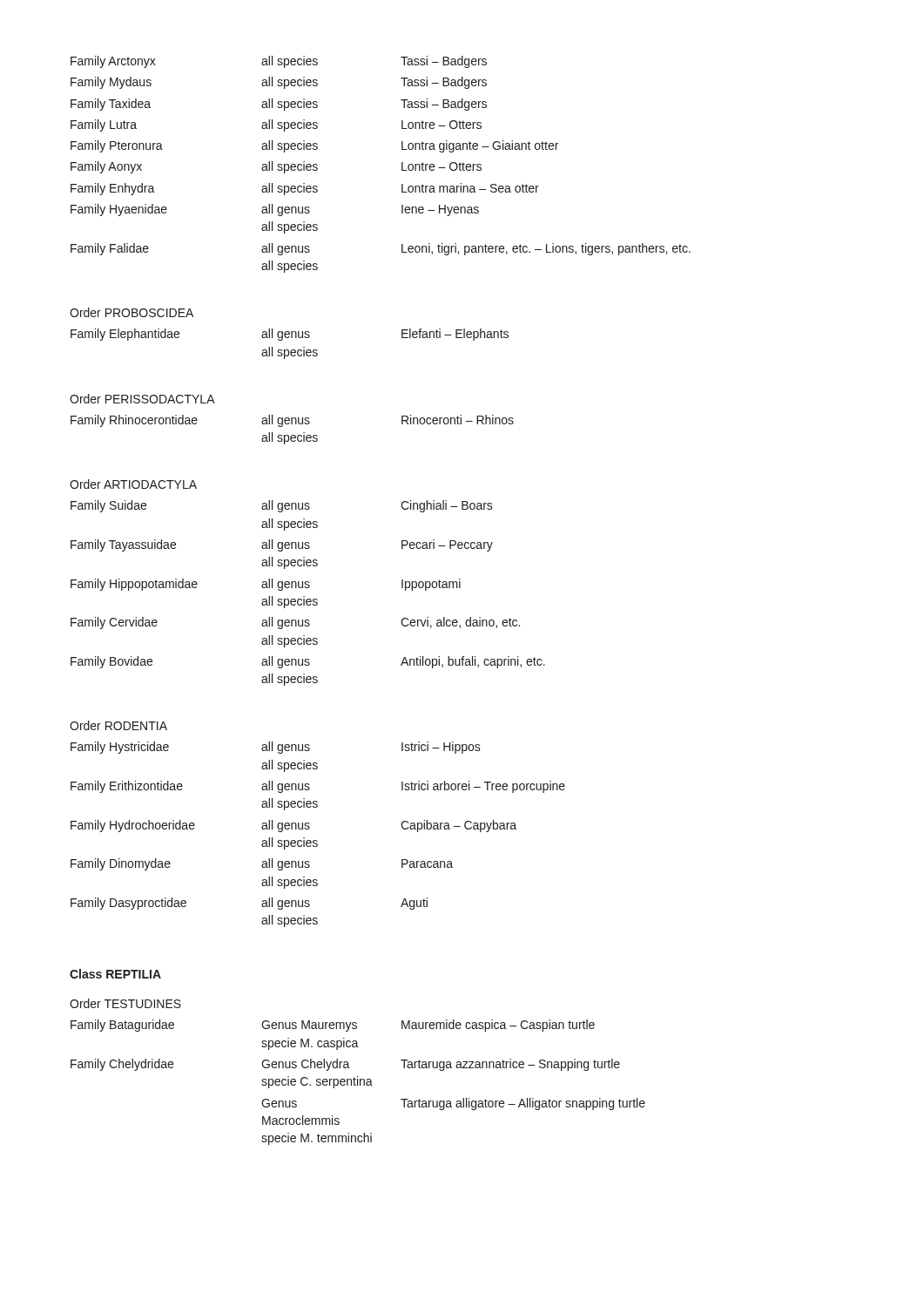Find the list item containing "Family Hystricidae all genusall species Istrici – Hippos"

pos(462,756)
